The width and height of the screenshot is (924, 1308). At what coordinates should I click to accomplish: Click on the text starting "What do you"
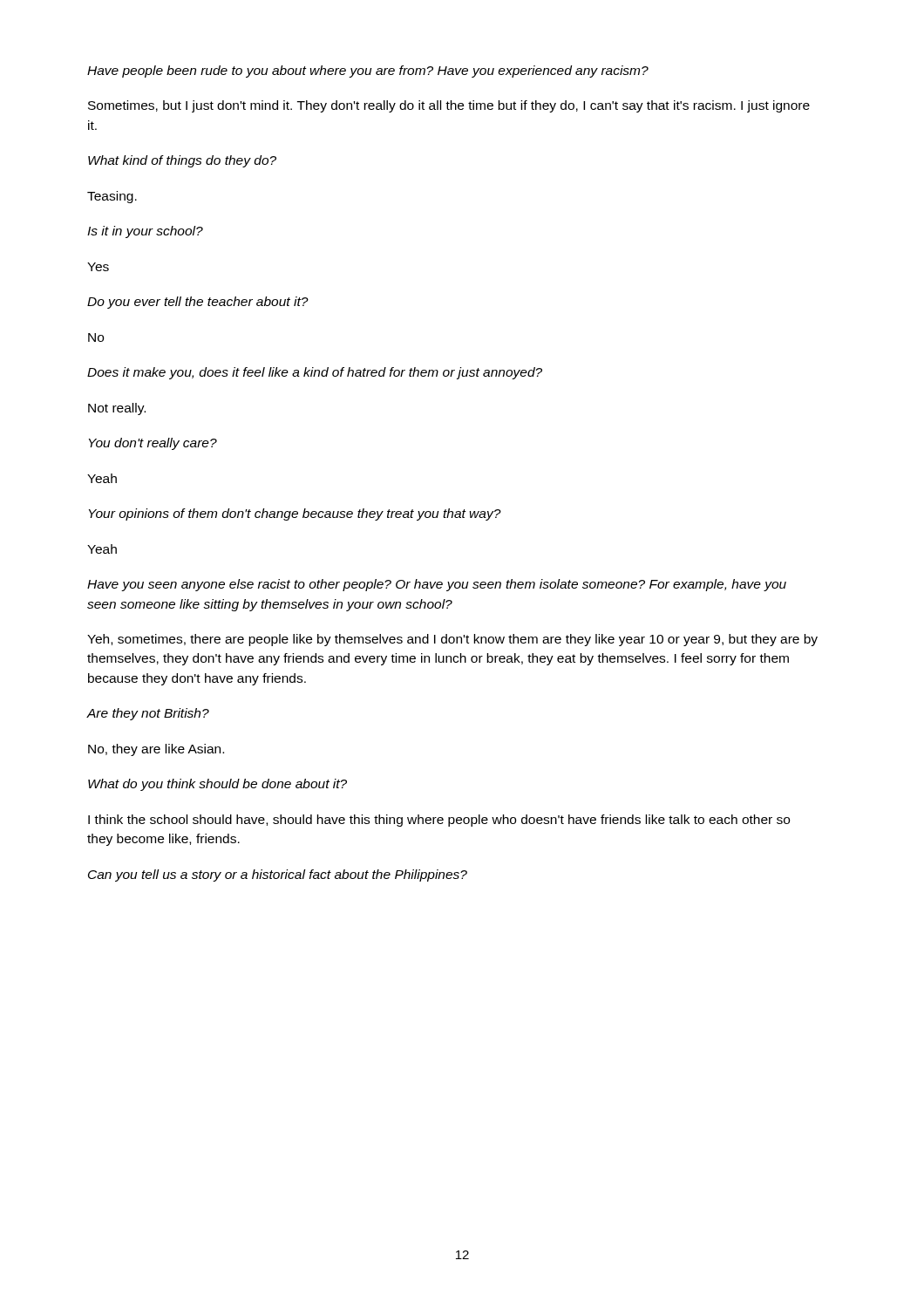[217, 784]
